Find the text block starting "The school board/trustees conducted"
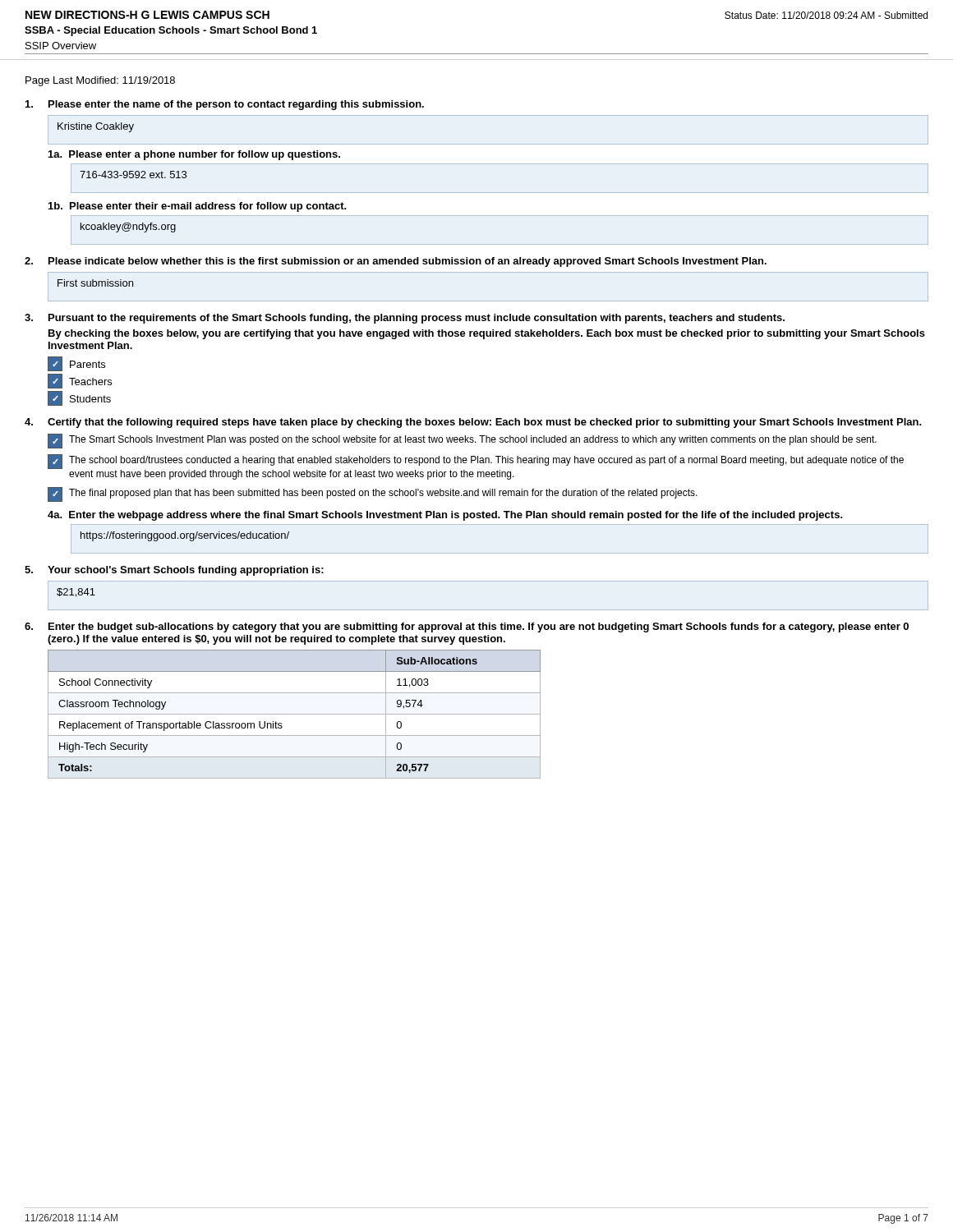The width and height of the screenshot is (953, 1232). tap(488, 467)
